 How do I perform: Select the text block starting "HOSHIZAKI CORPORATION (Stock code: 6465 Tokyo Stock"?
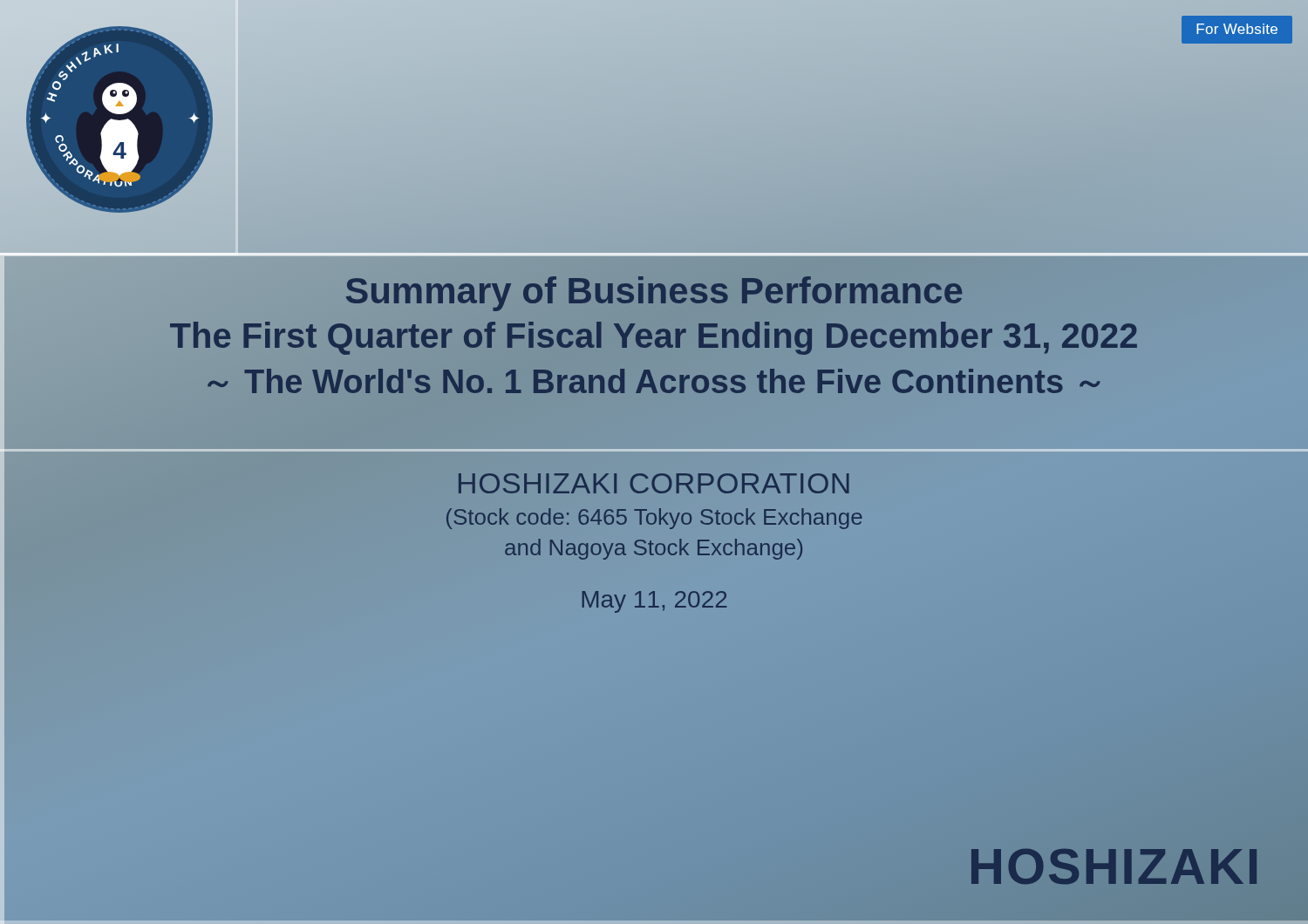[x=654, y=540]
